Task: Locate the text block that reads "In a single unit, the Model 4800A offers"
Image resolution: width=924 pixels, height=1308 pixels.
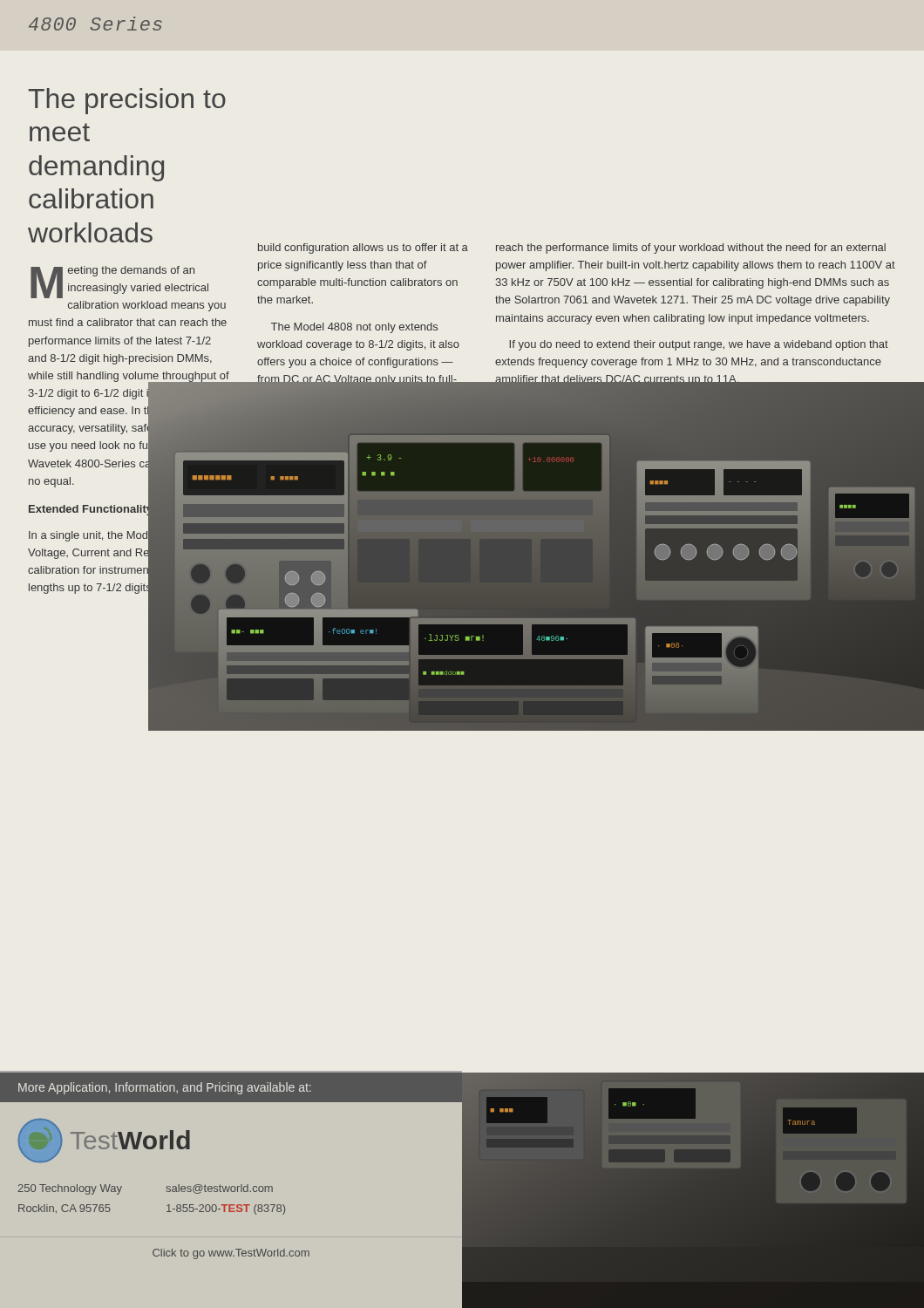Action: tap(130, 562)
